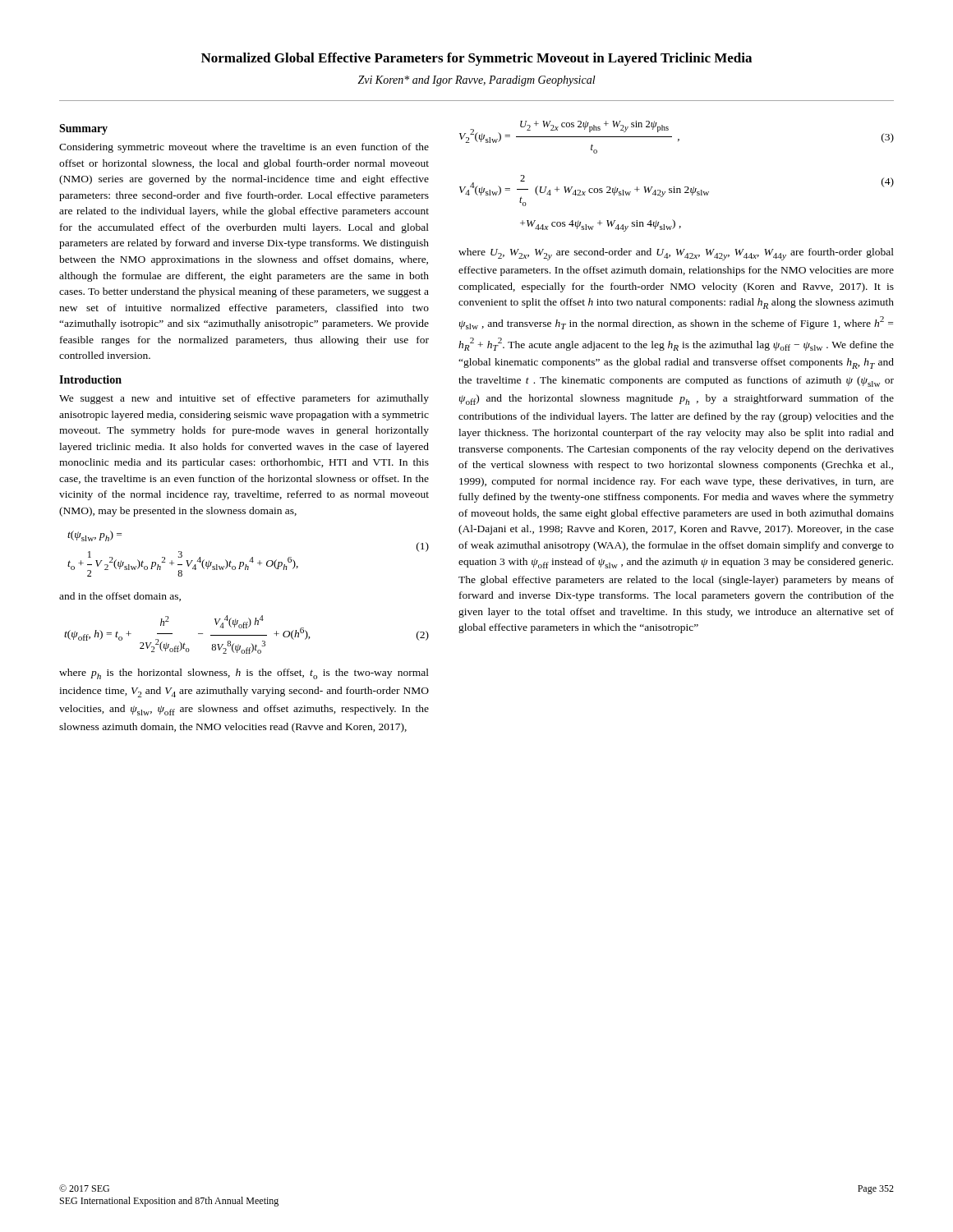Locate the text block that says "Considering symmetric moveout"
Viewport: 953px width, 1232px height.
pyautogui.click(x=244, y=251)
